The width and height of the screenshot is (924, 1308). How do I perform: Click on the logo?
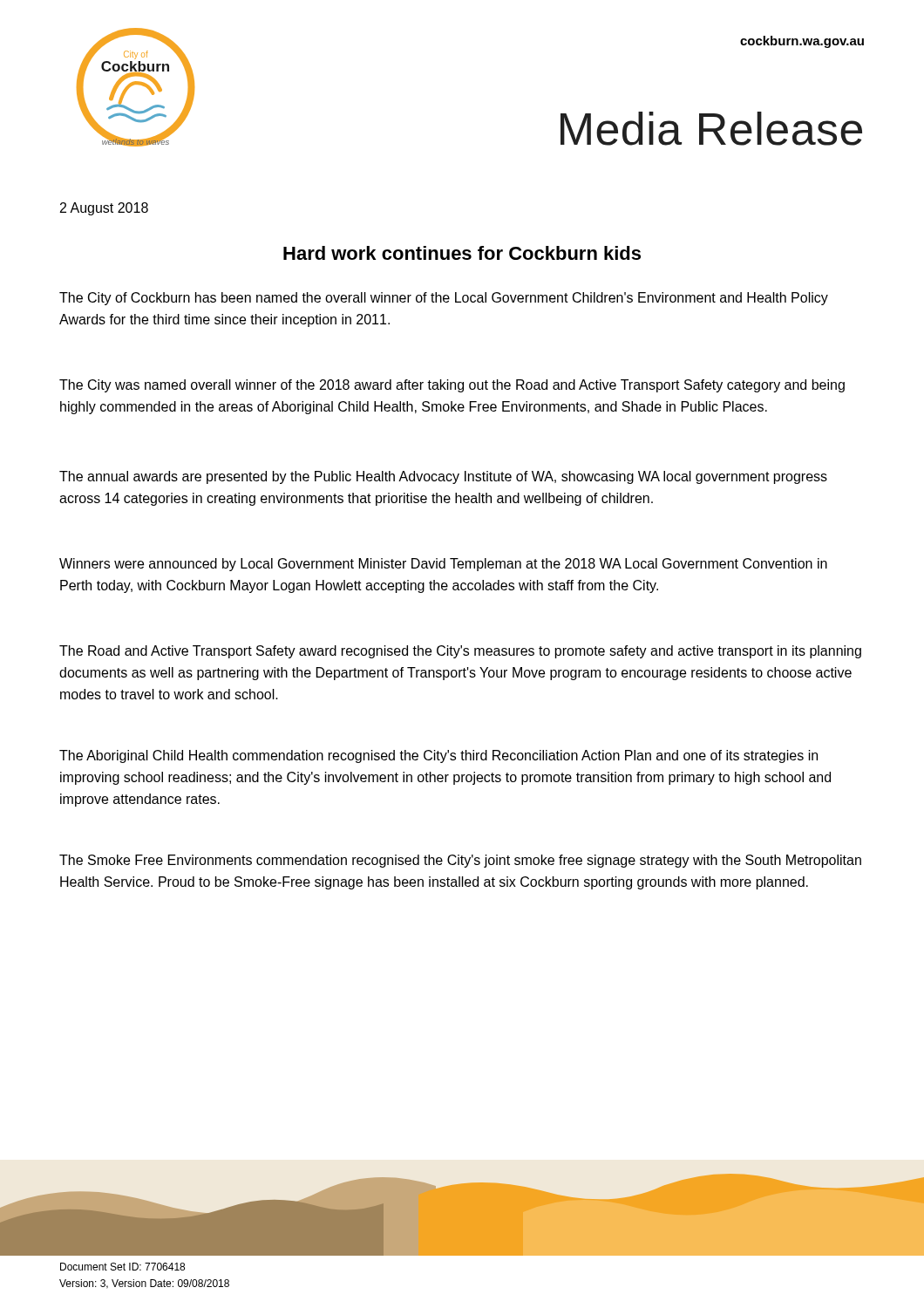tap(136, 92)
